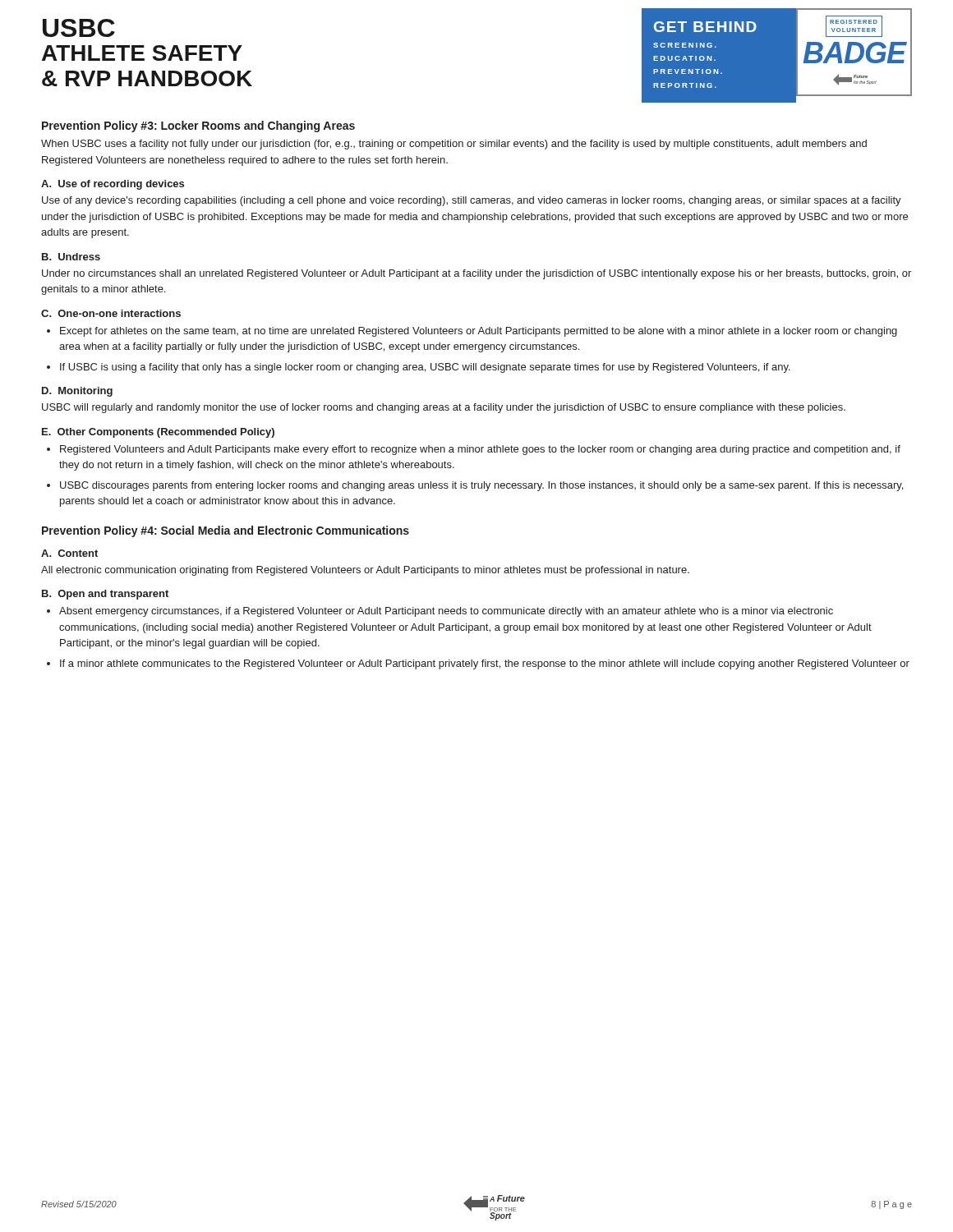Select the list item with the text "Absent emergency circumstances, if a Registered"
Viewport: 953px width, 1232px height.
pos(465,627)
